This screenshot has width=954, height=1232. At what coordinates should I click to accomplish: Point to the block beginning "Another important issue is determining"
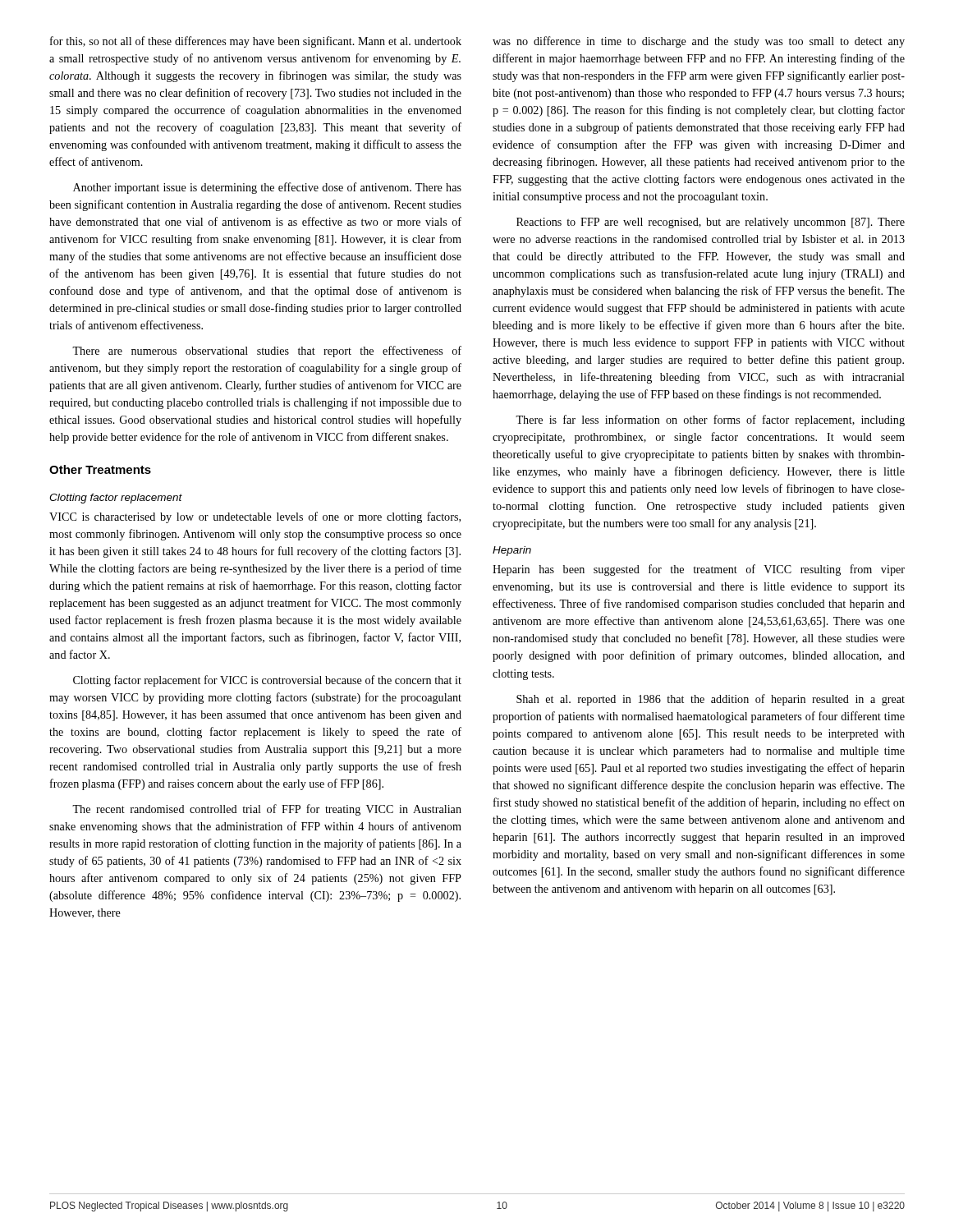255,257
